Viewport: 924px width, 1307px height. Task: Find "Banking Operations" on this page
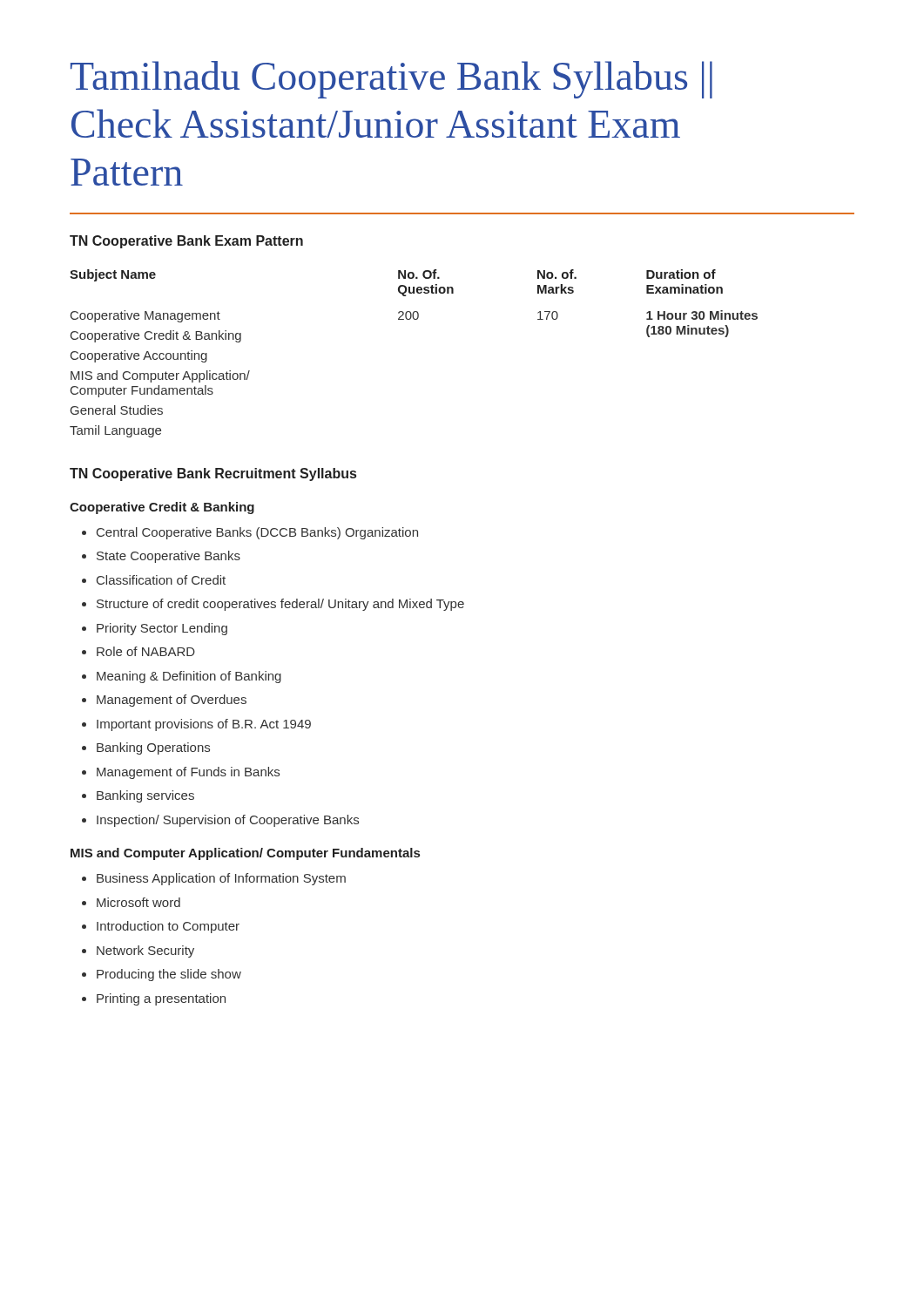(146, 748)
